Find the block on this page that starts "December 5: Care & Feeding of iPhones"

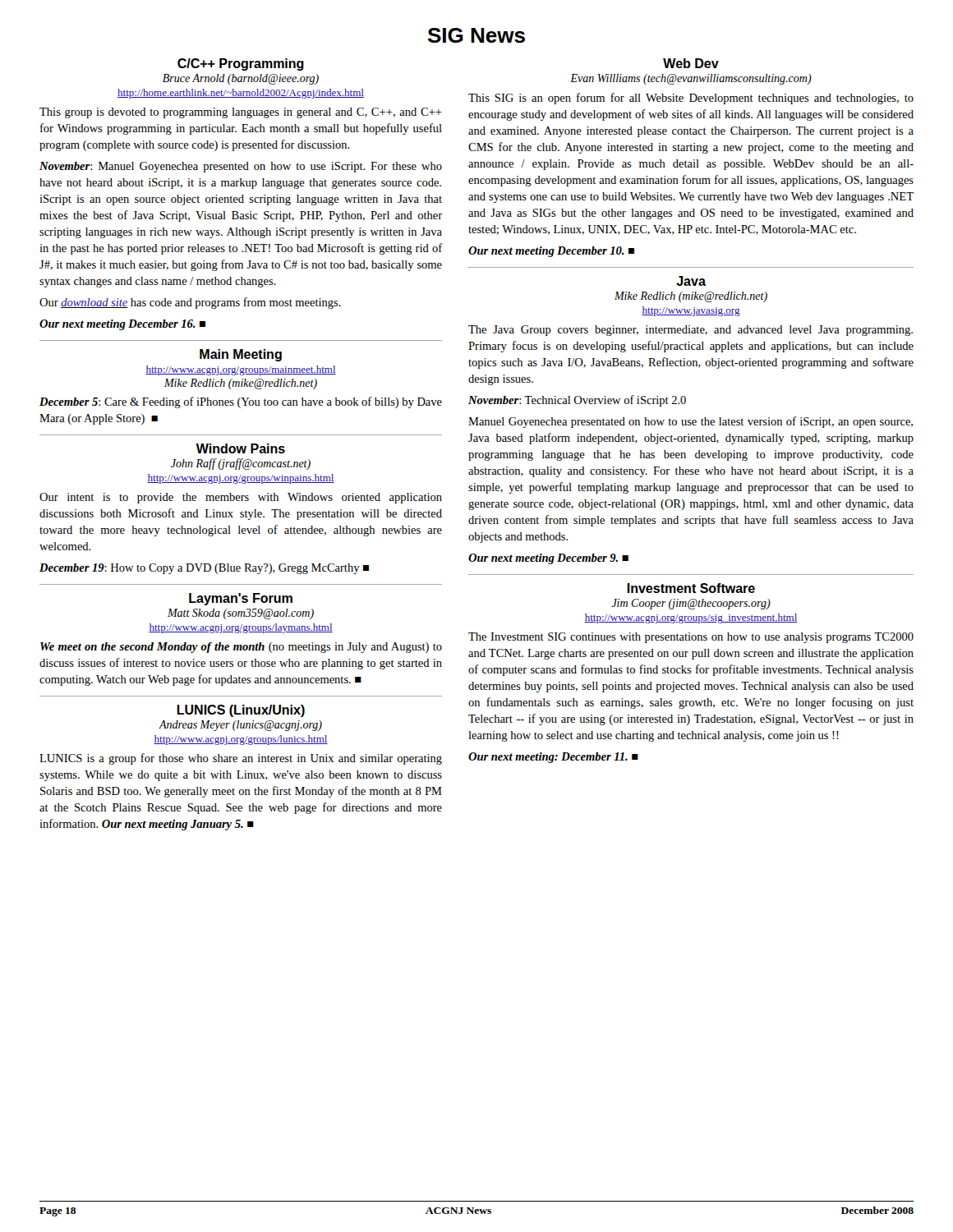click(241, 410)
